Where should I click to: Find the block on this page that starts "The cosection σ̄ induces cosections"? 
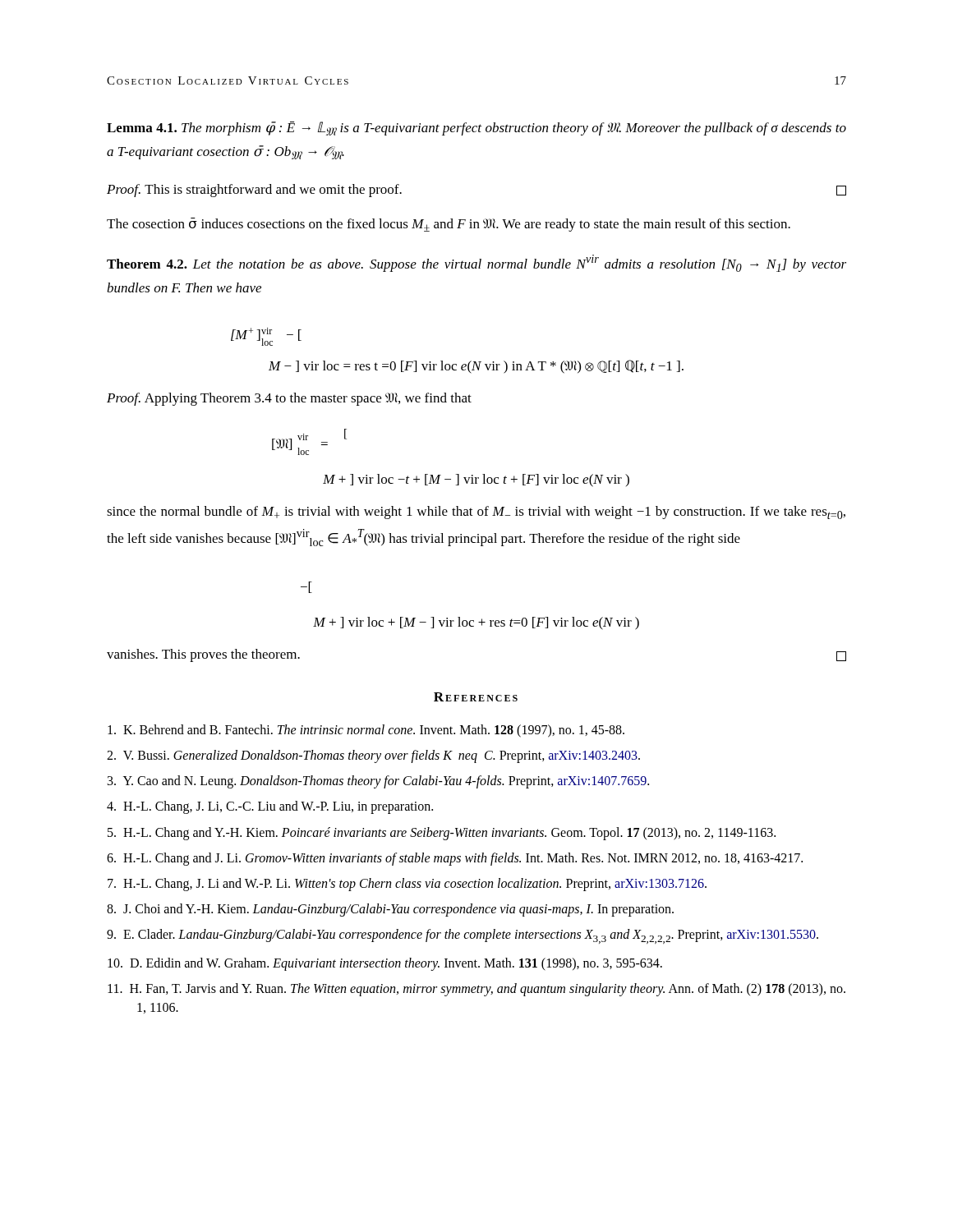tap(449, 225)
